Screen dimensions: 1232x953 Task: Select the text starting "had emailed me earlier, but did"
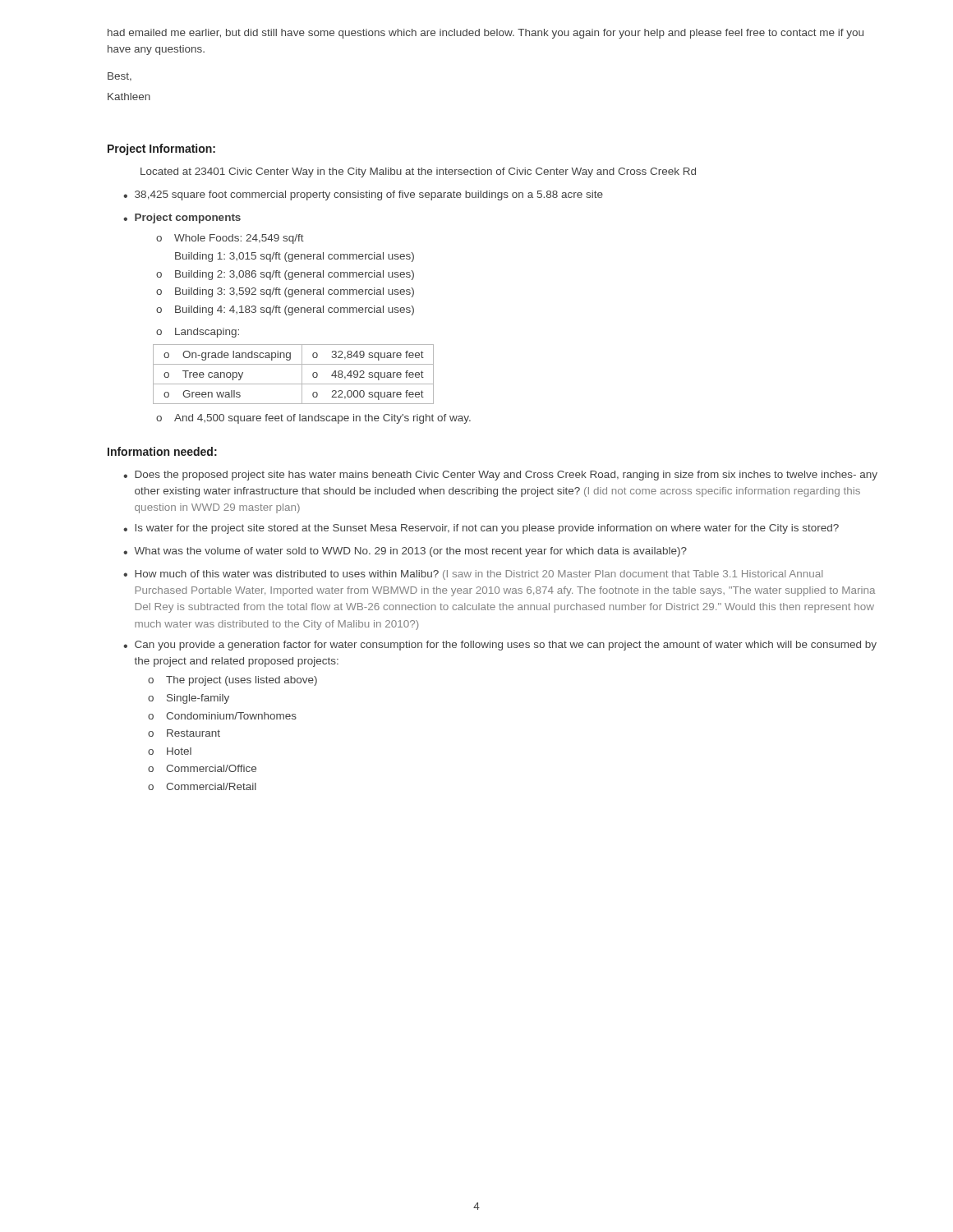pos(486,41)
